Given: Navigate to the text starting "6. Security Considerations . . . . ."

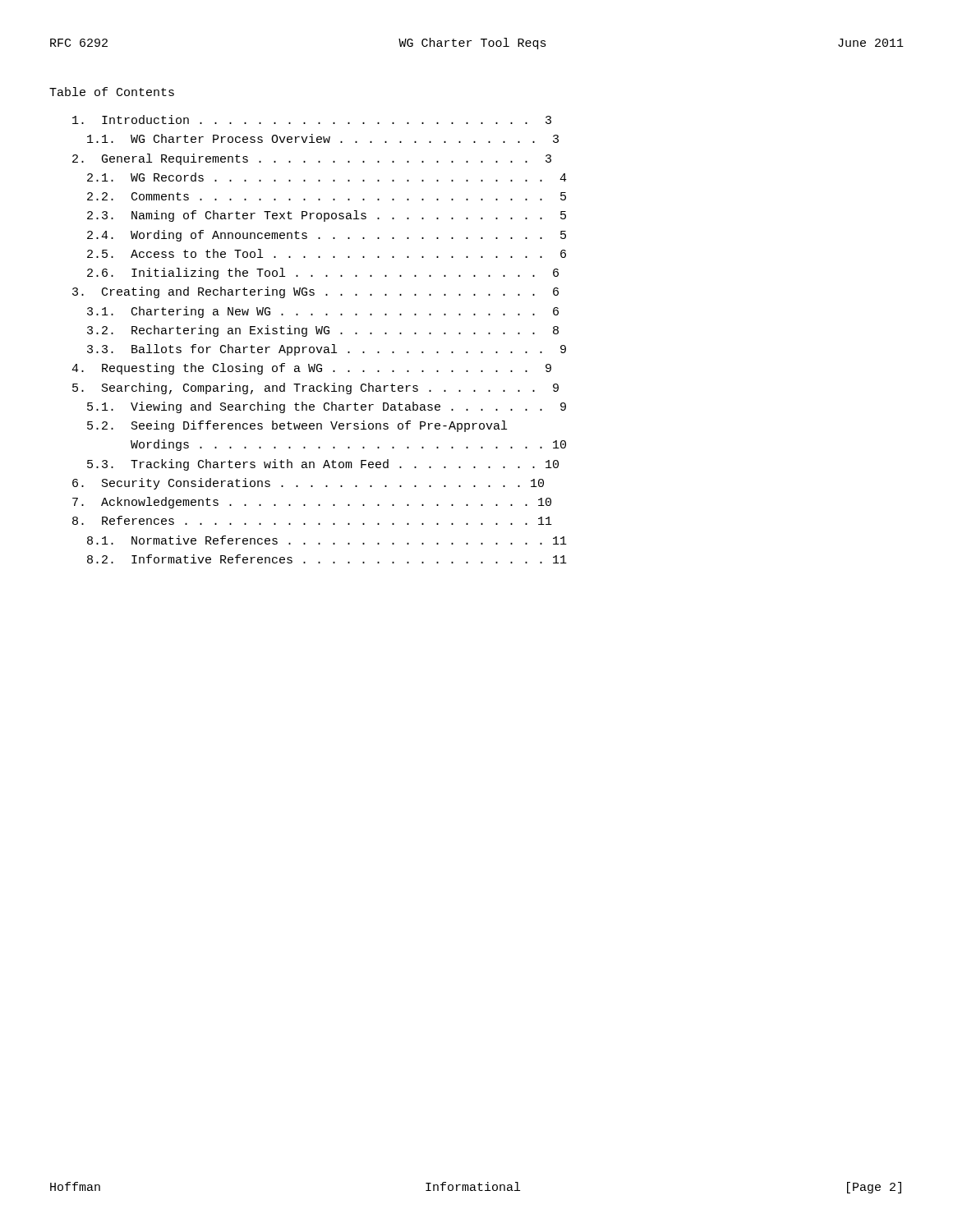Looking at the screenshot, I should point(297,484).
